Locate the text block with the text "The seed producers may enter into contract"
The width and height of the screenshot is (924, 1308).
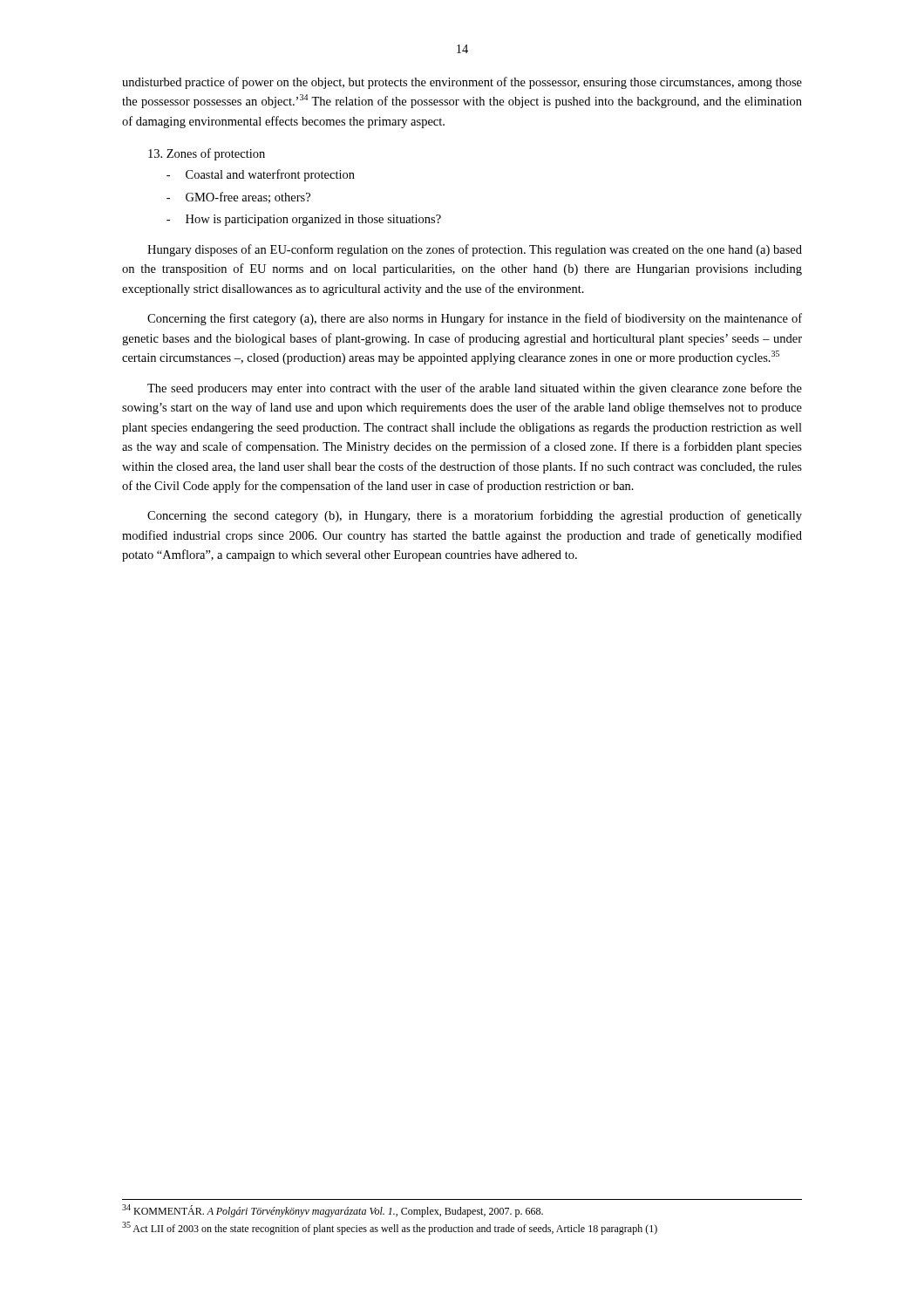click(462, 437)
